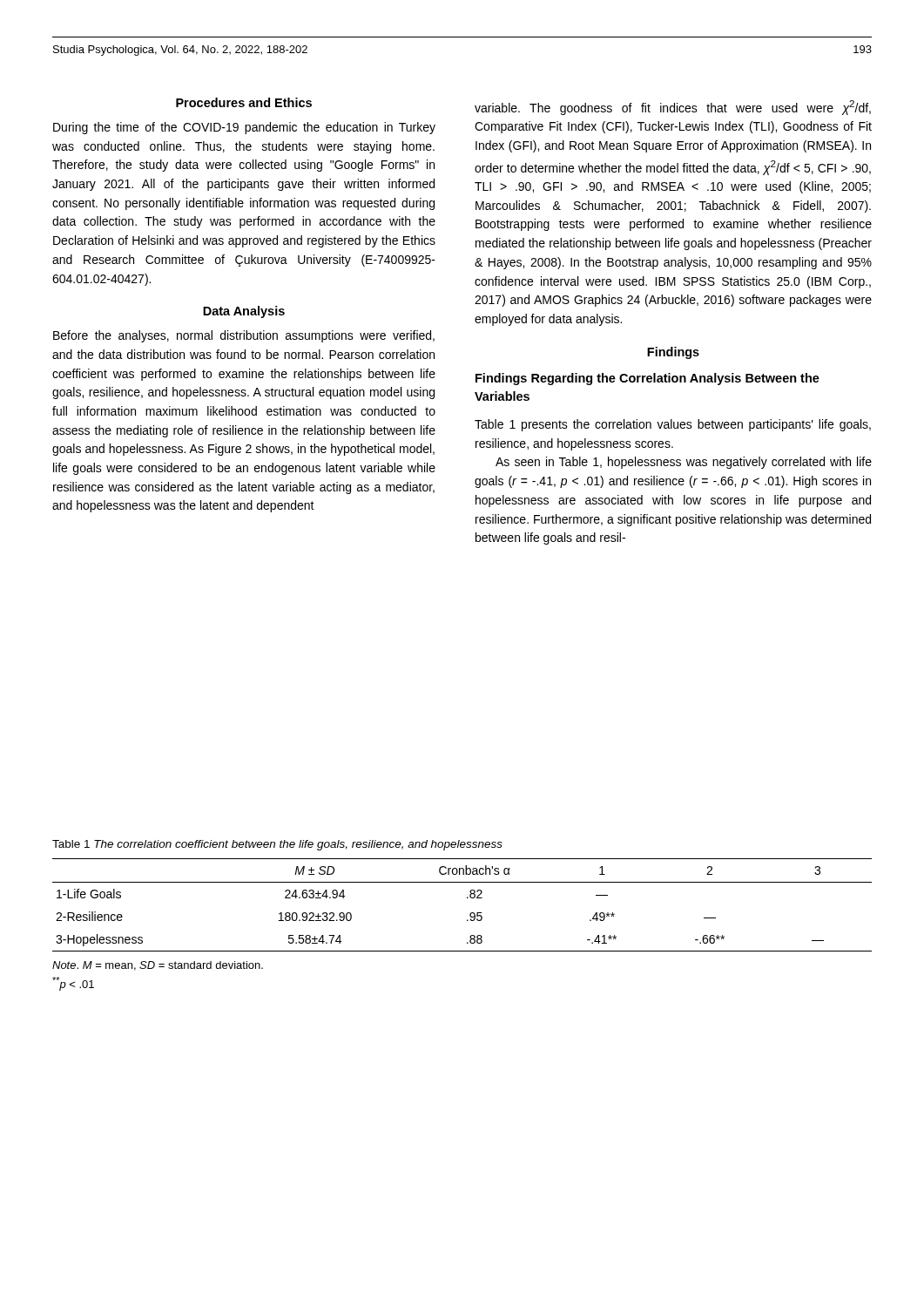The image size is (924, 1307).
Task: Select the text starting "Table 1 The correlation coefficient between"
Action: 277,844
